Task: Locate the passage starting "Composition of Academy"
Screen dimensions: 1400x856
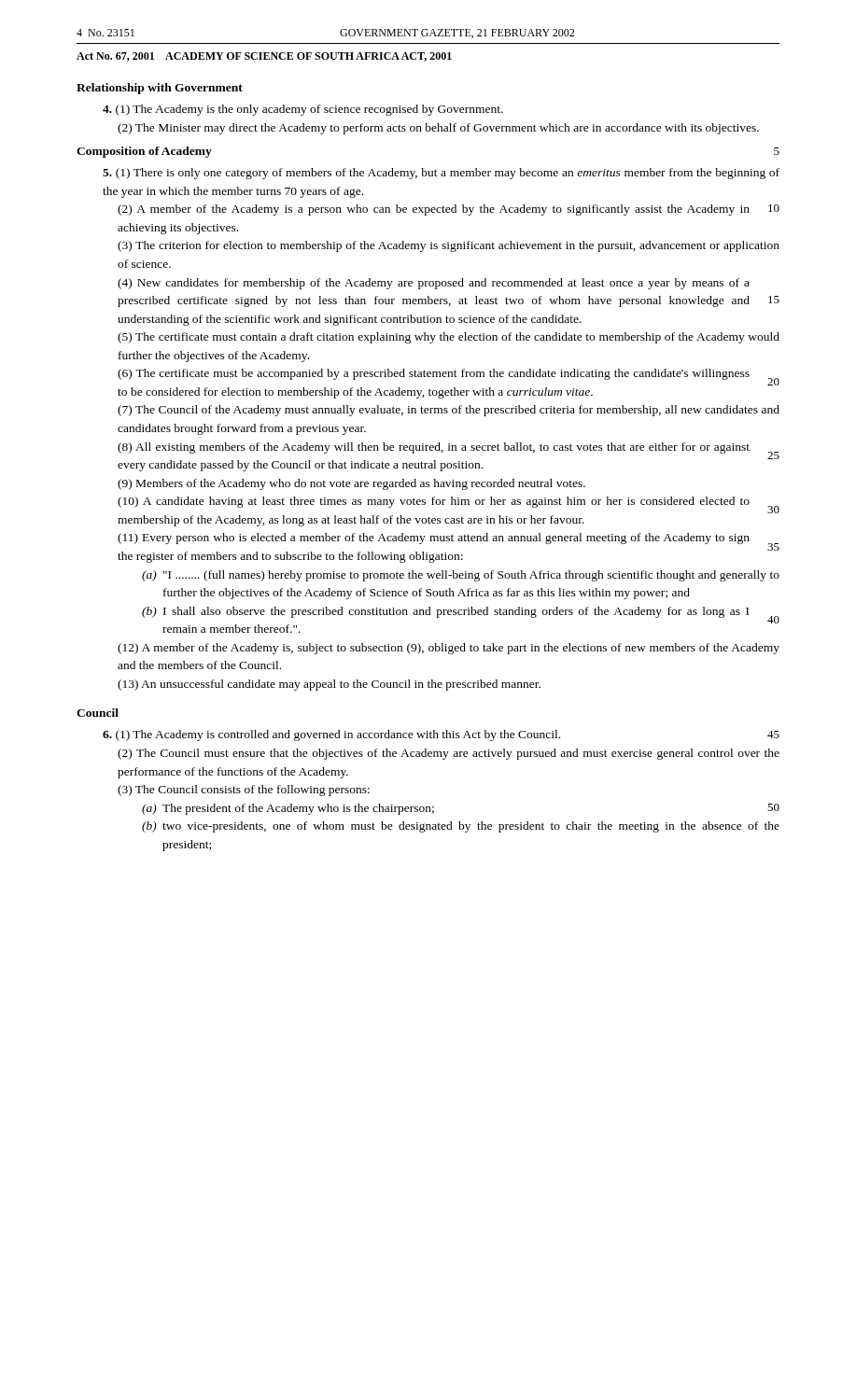Action: click(x=144, y=151)
